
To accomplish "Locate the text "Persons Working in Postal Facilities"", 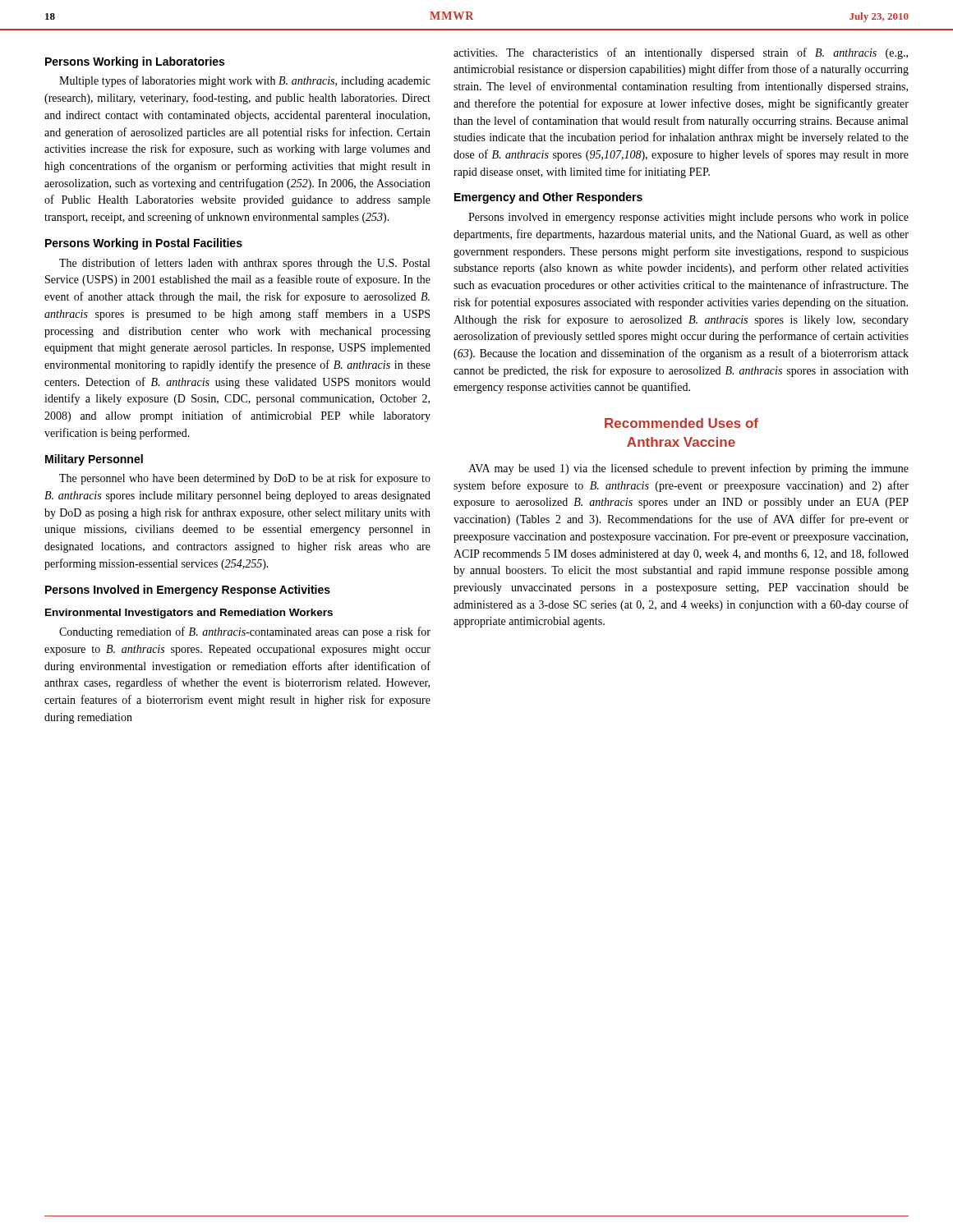I will [x=143, y=243].
